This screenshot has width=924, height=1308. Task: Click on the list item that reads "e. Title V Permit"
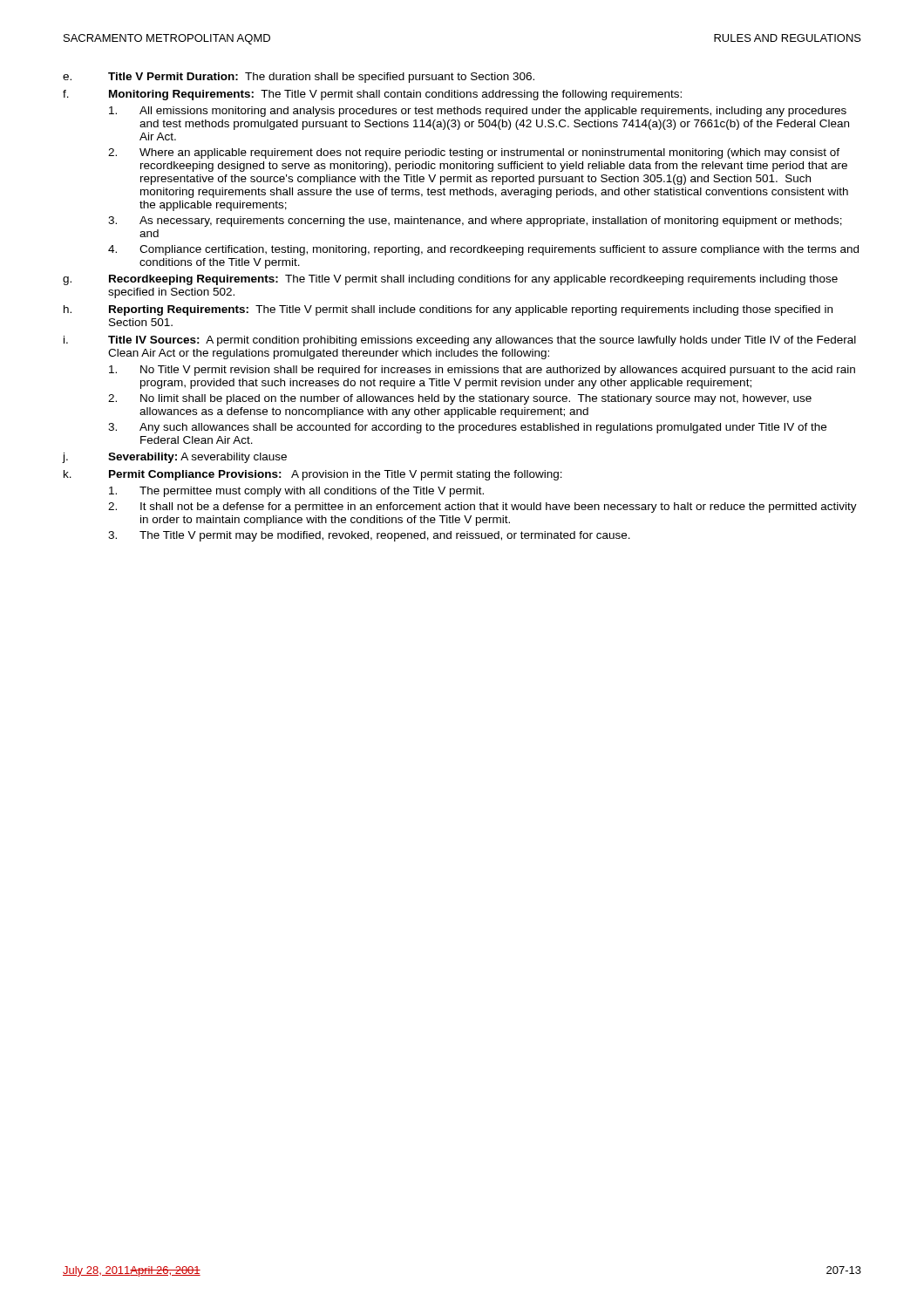click(462, 76)
